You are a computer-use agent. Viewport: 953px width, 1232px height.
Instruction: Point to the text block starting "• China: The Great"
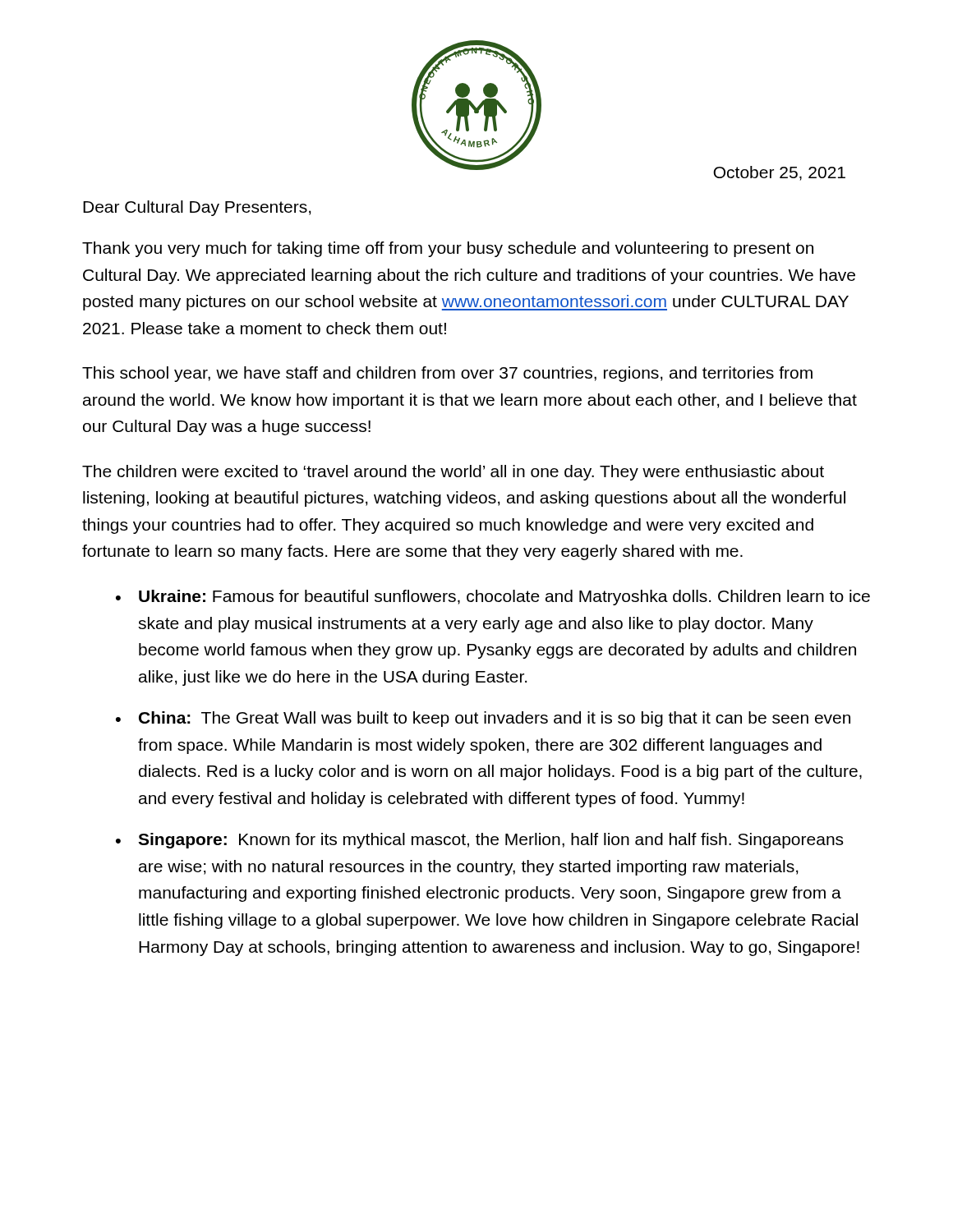pos(493,758)
